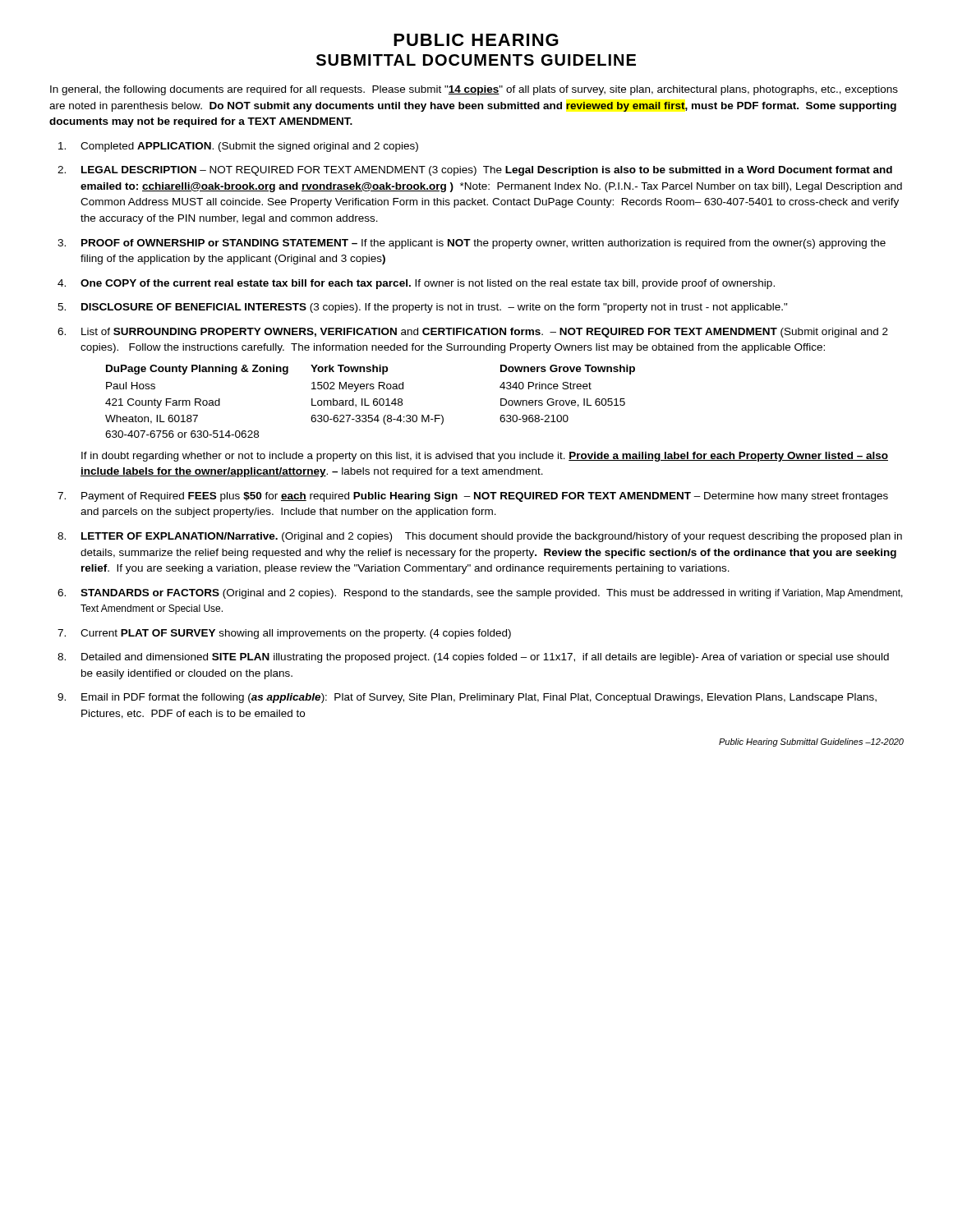
Task: Select the list item containing "6. List of"
Action: coord(473,333)
